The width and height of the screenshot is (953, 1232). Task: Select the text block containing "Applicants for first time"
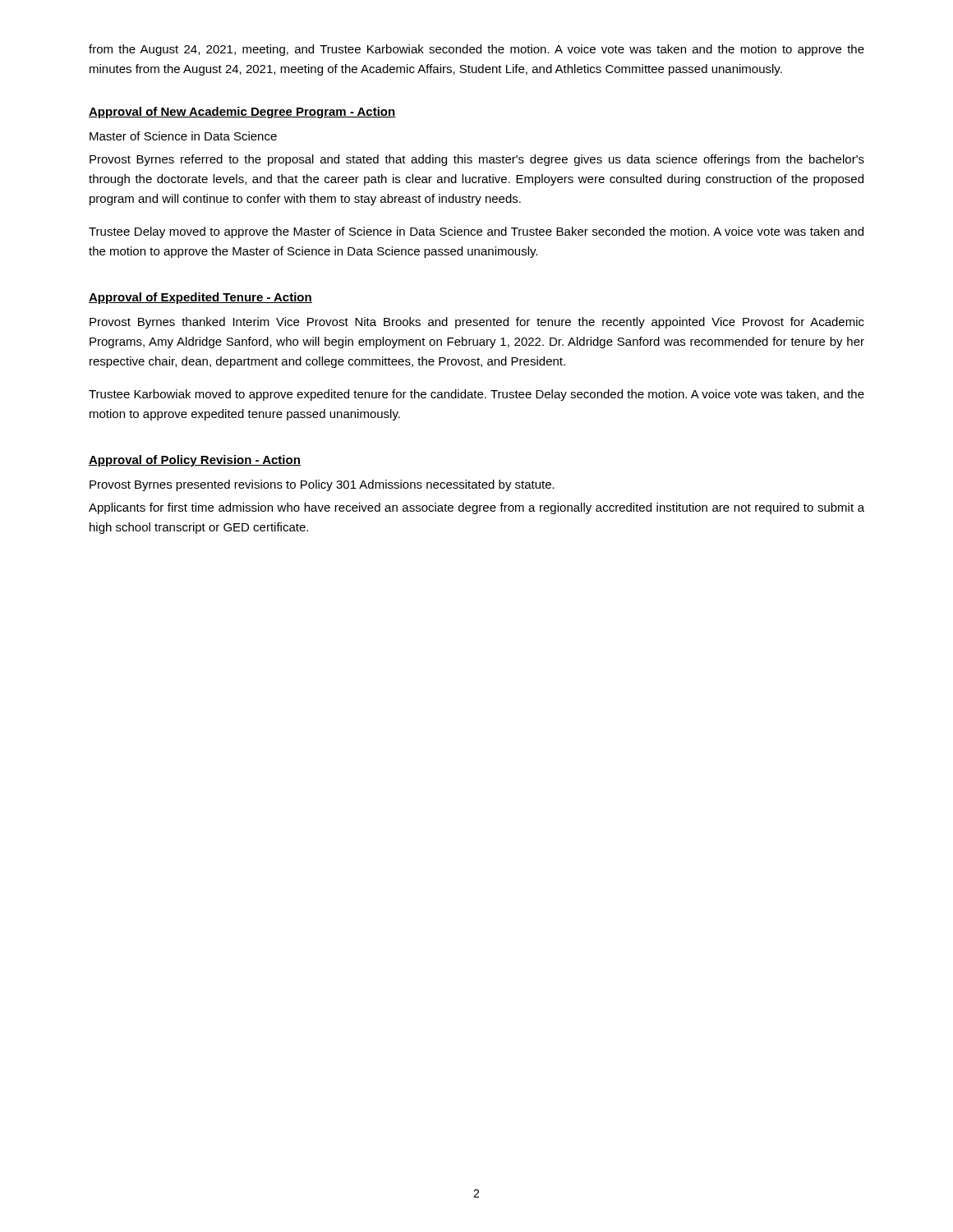(x=476, y=517)
